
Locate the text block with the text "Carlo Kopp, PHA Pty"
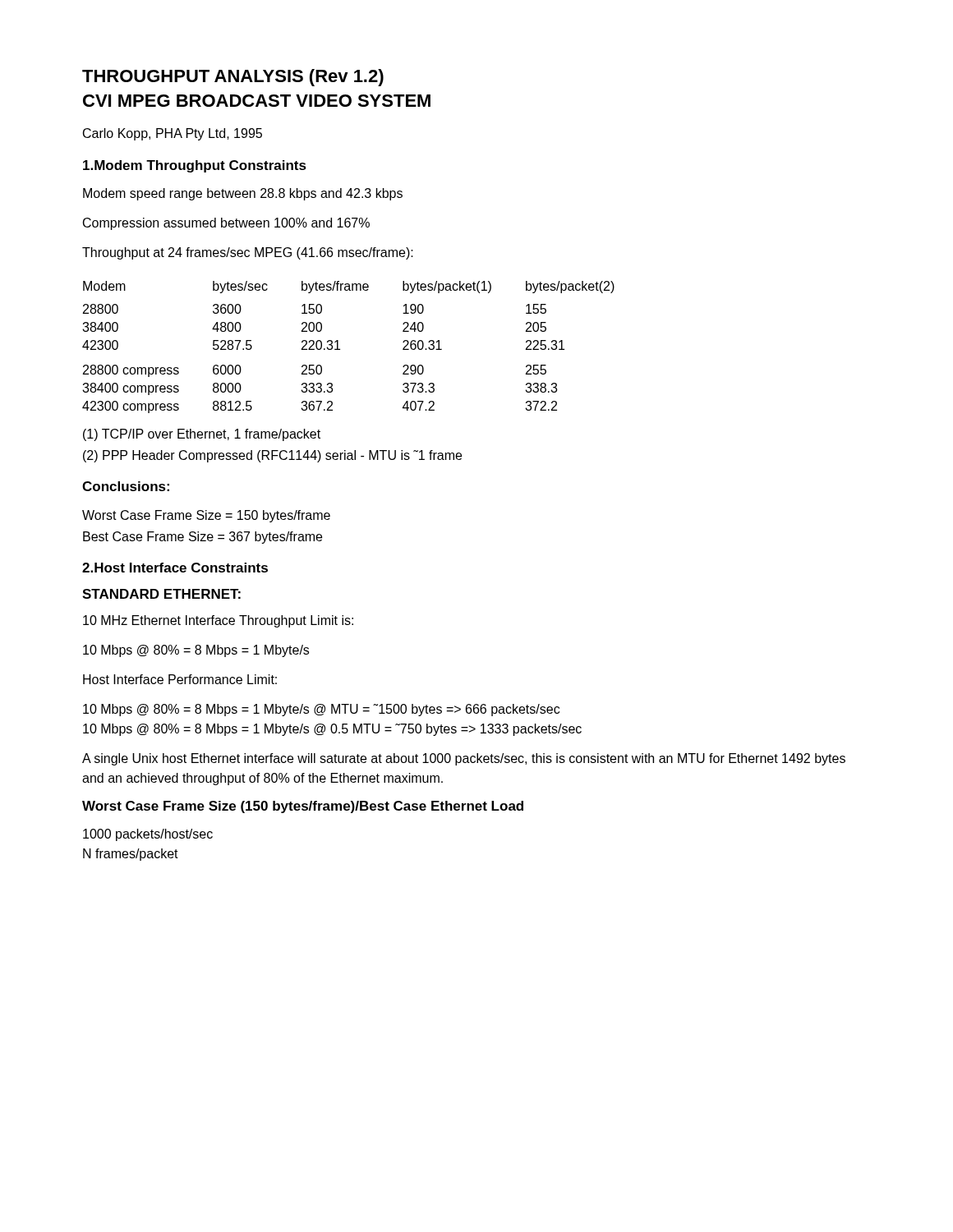point(172,133)
